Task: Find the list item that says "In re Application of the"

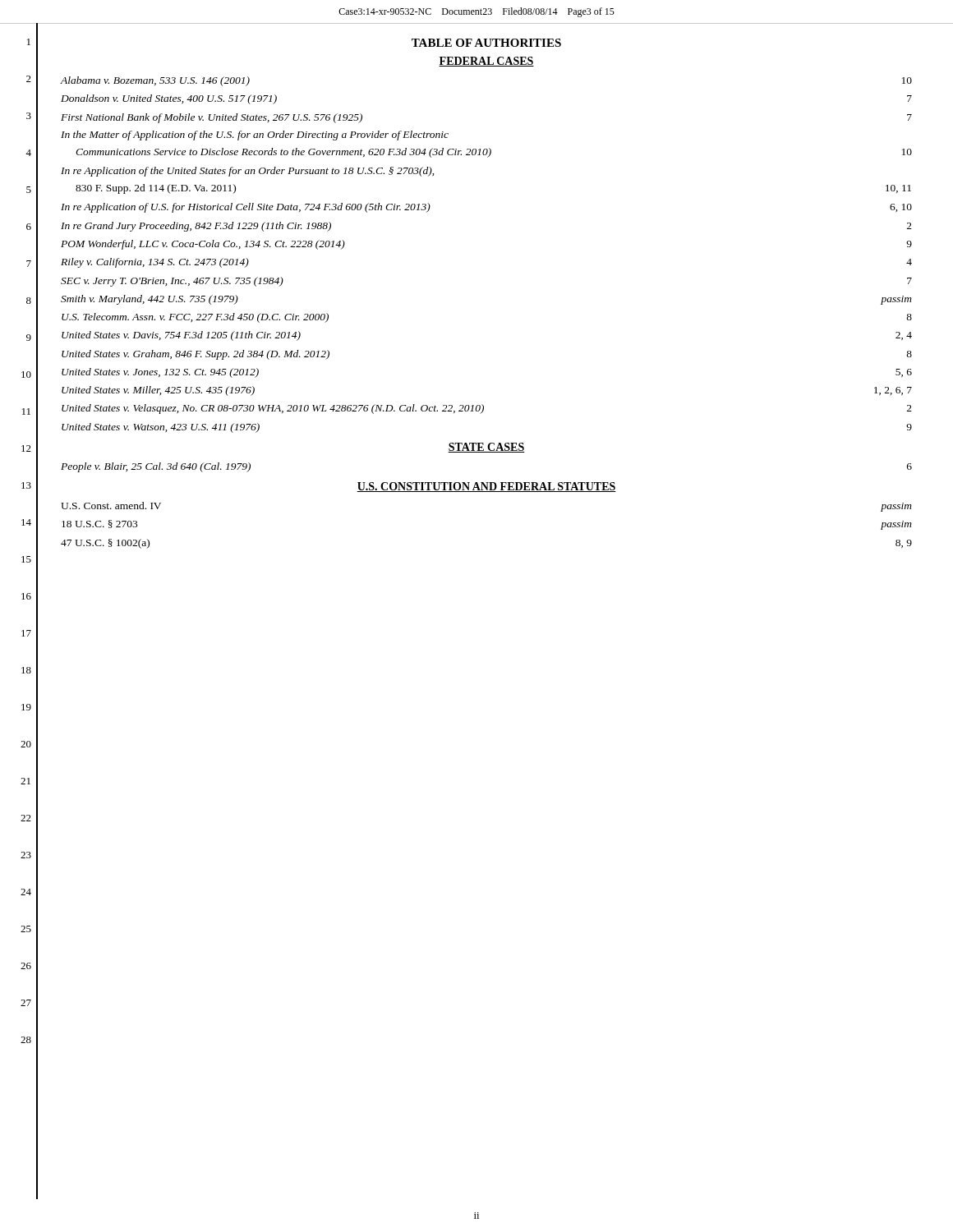Action: coord(247,172)
